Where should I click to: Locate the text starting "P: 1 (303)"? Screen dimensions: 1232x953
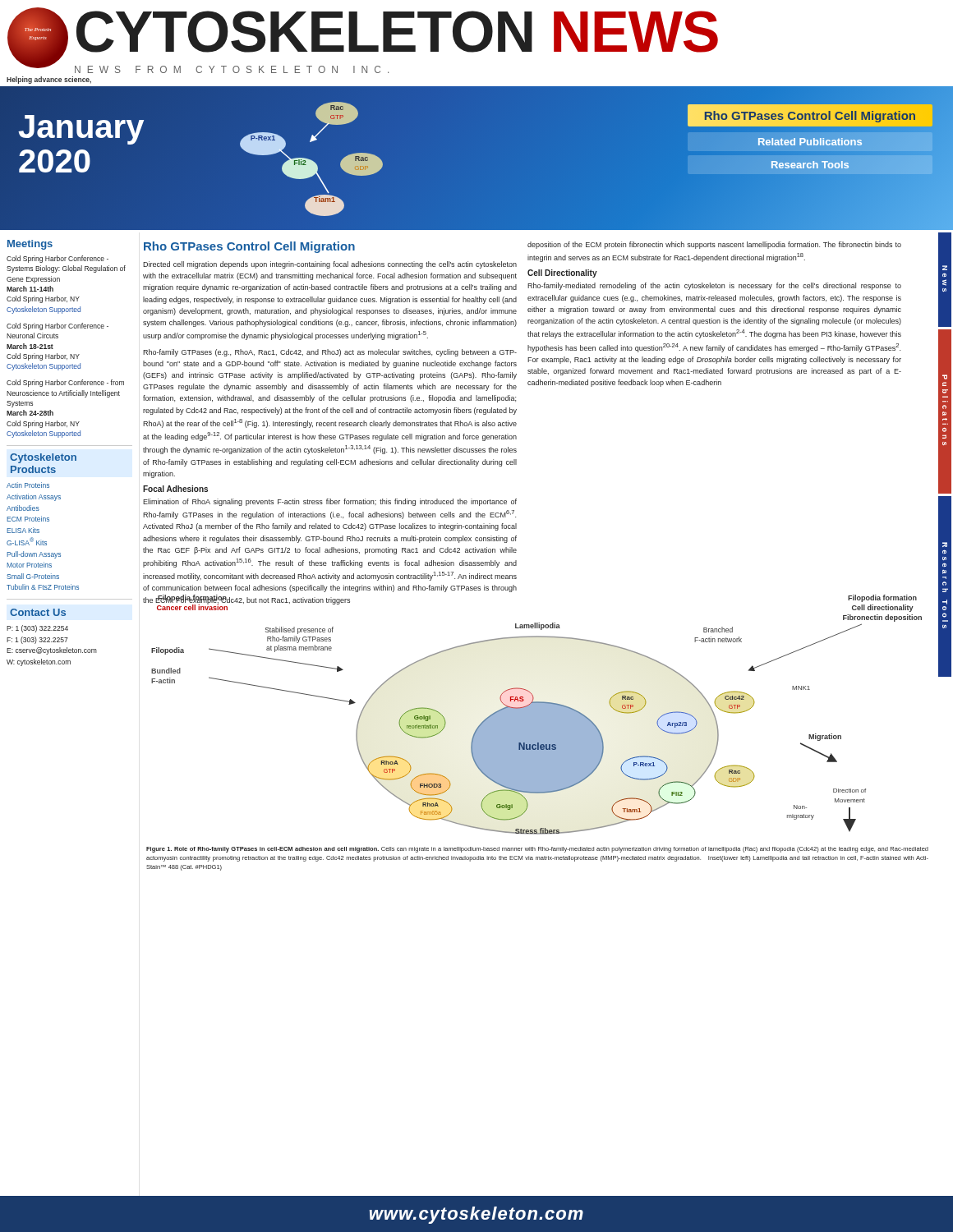(52, 645)
